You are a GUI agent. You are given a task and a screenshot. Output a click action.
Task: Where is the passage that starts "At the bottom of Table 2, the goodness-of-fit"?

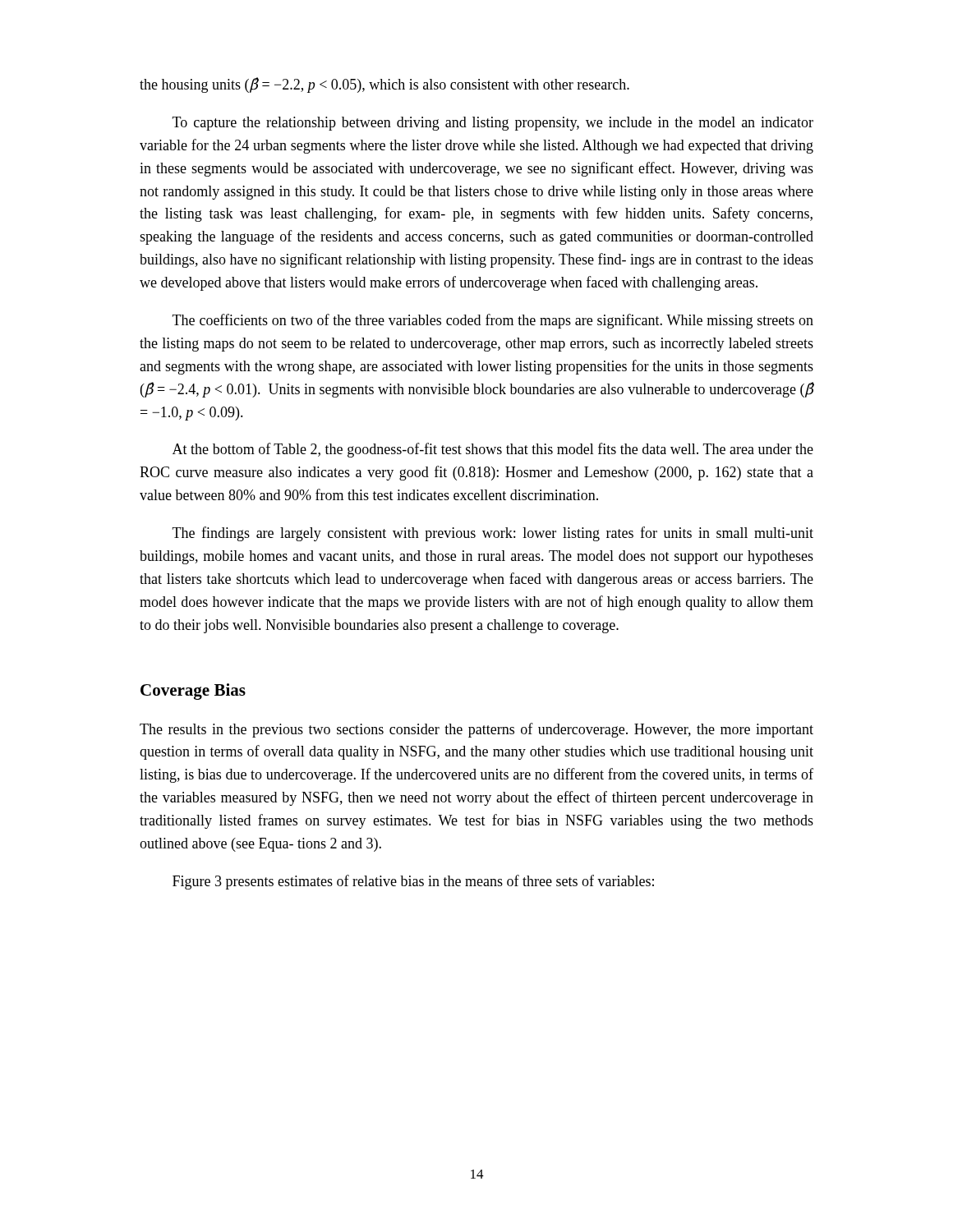point(476,473)
